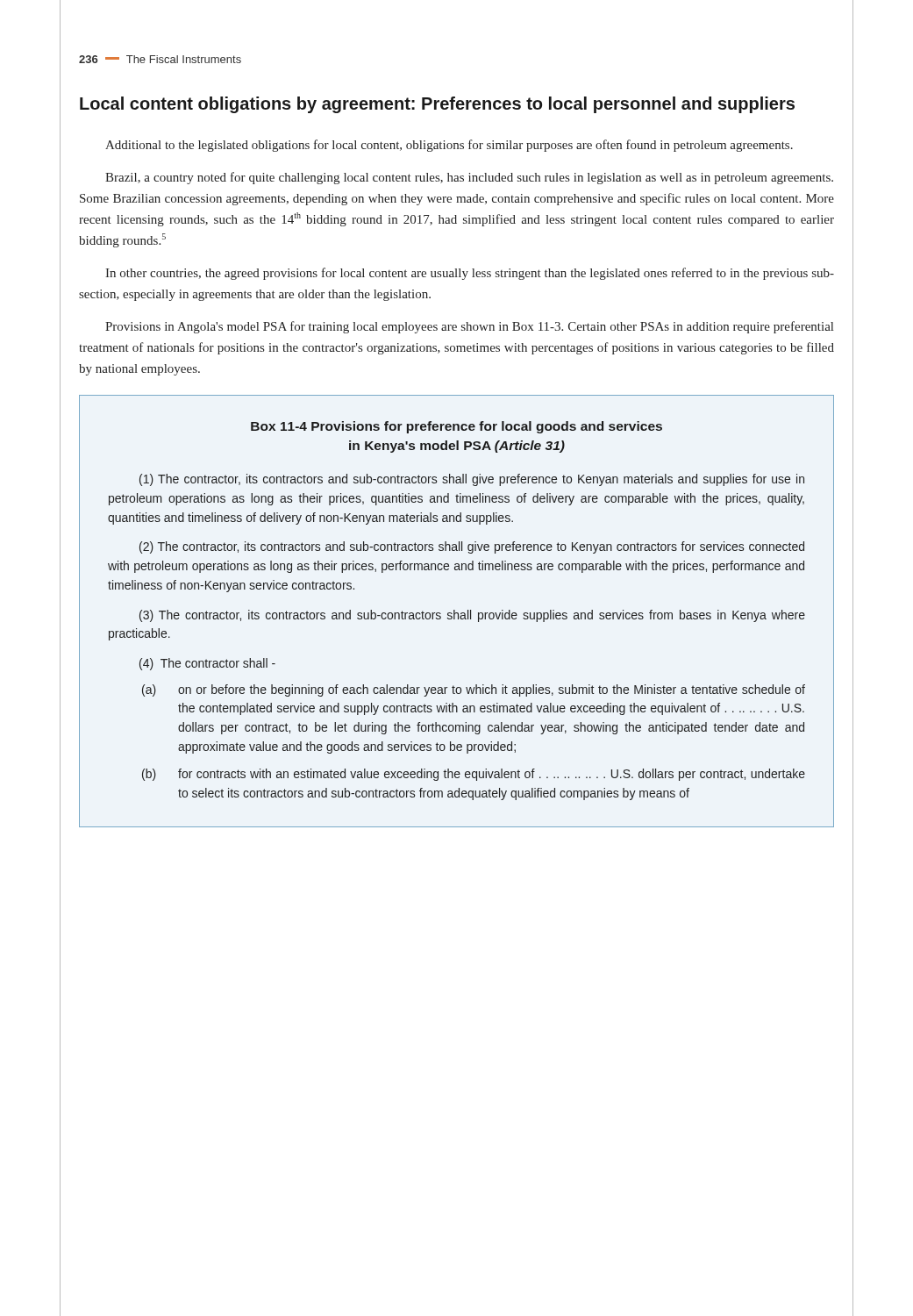
Task: Click on the block starting "(2) The contractor, its contractors and sub-contractors"
Action: (456, 566)
